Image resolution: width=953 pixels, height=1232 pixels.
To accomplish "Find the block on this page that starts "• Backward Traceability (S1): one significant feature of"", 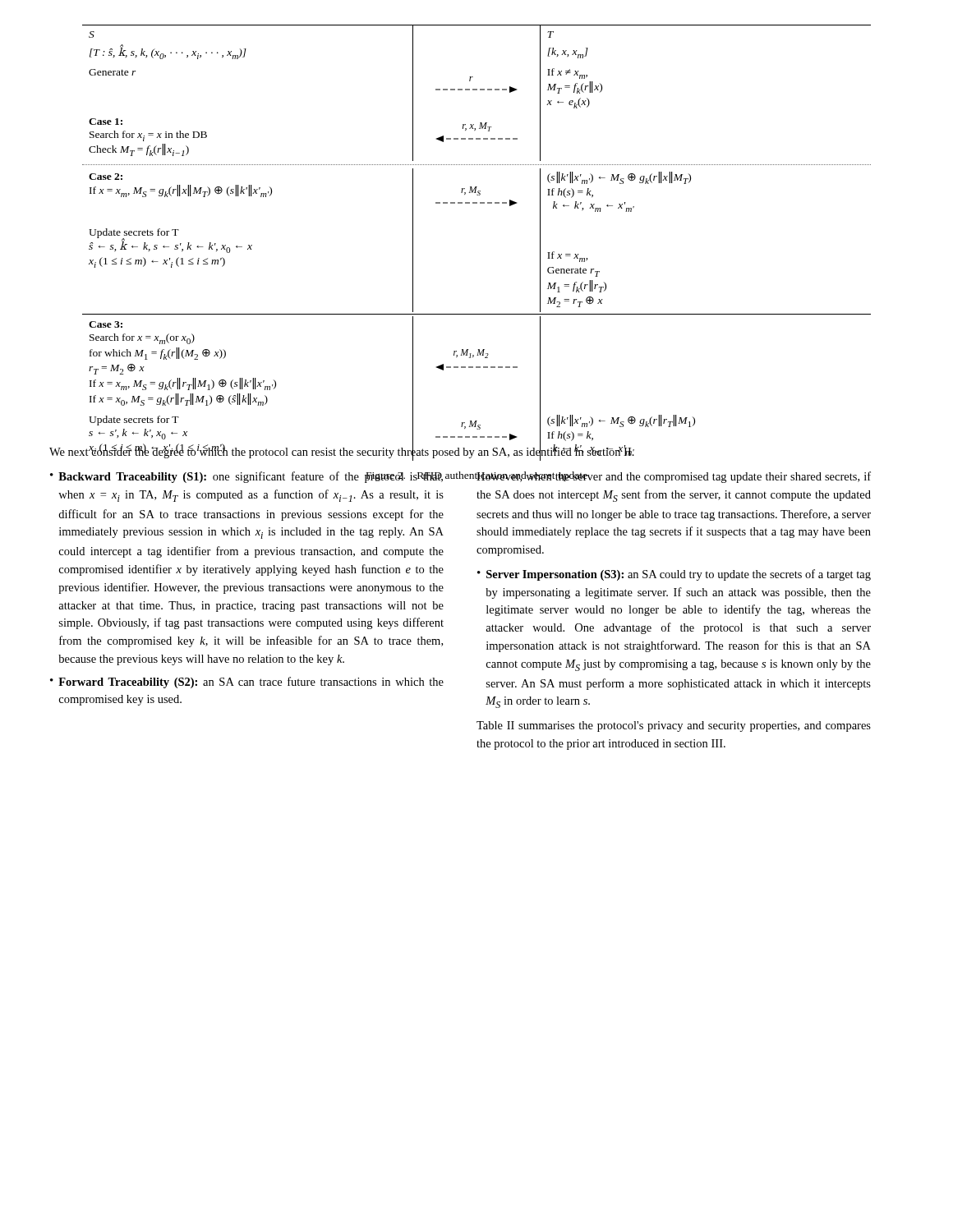I will pyautogui.click(x=246, y=568).
